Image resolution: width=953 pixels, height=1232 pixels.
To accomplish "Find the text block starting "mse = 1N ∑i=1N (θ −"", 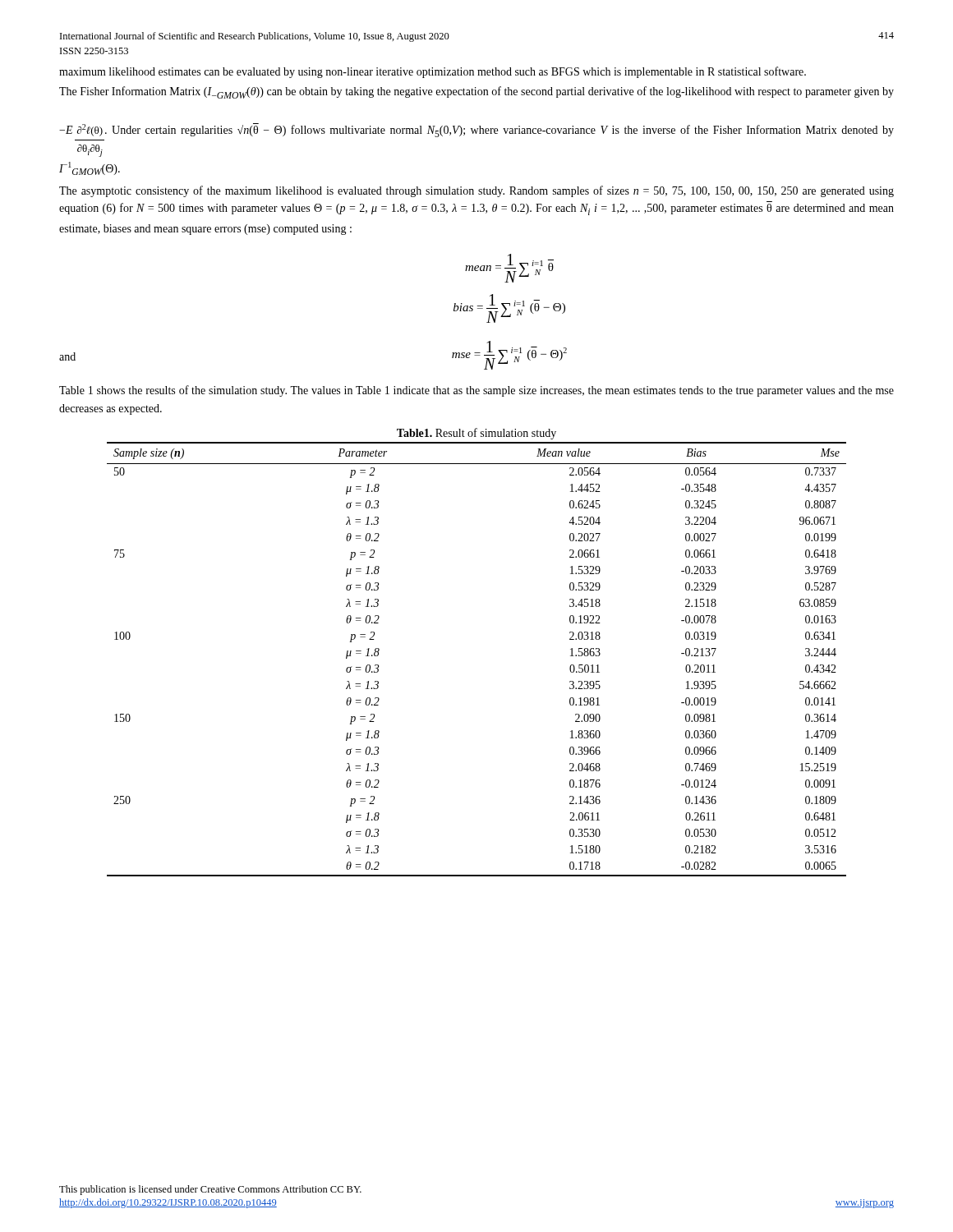I will coord(509,355).
